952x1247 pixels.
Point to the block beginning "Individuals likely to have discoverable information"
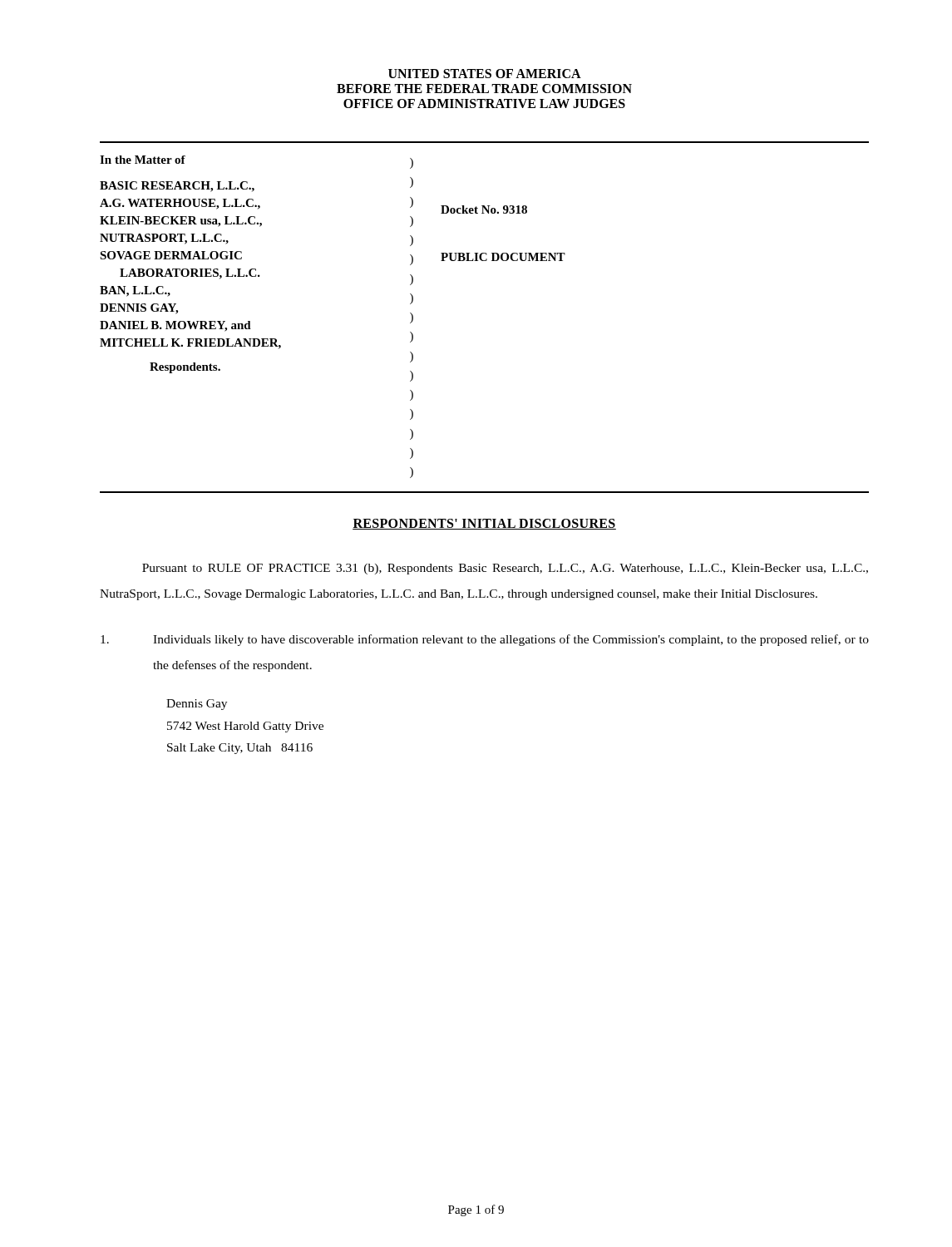pyautogui.click(x=484, y=652)
